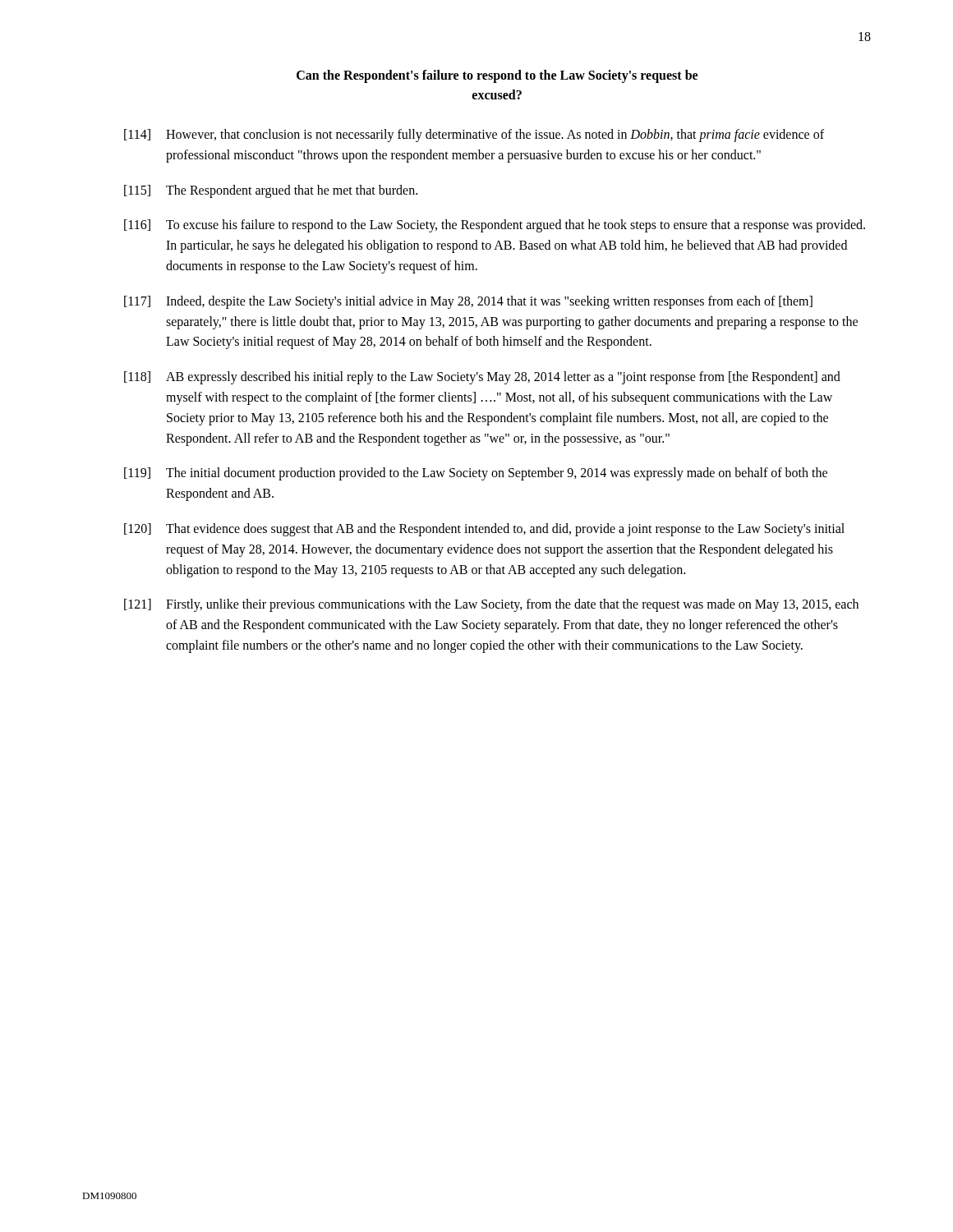Click the passage that begins "[115] The Respondent argued that"
The width and height of the screenshot is (953, 1232).
pyautogui.click(x=271, y=191)
